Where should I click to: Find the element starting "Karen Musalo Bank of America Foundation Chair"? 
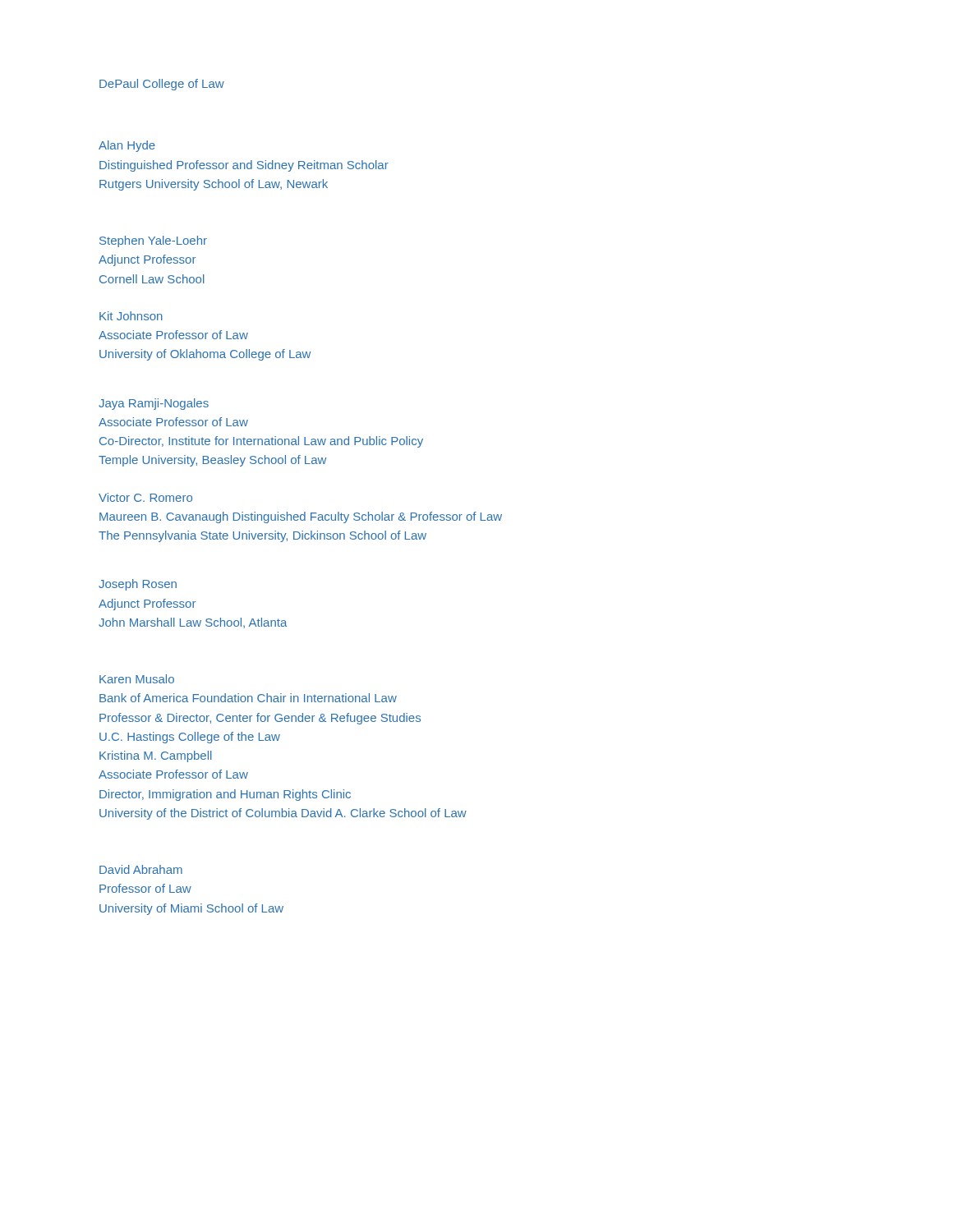tap(282, 746)
